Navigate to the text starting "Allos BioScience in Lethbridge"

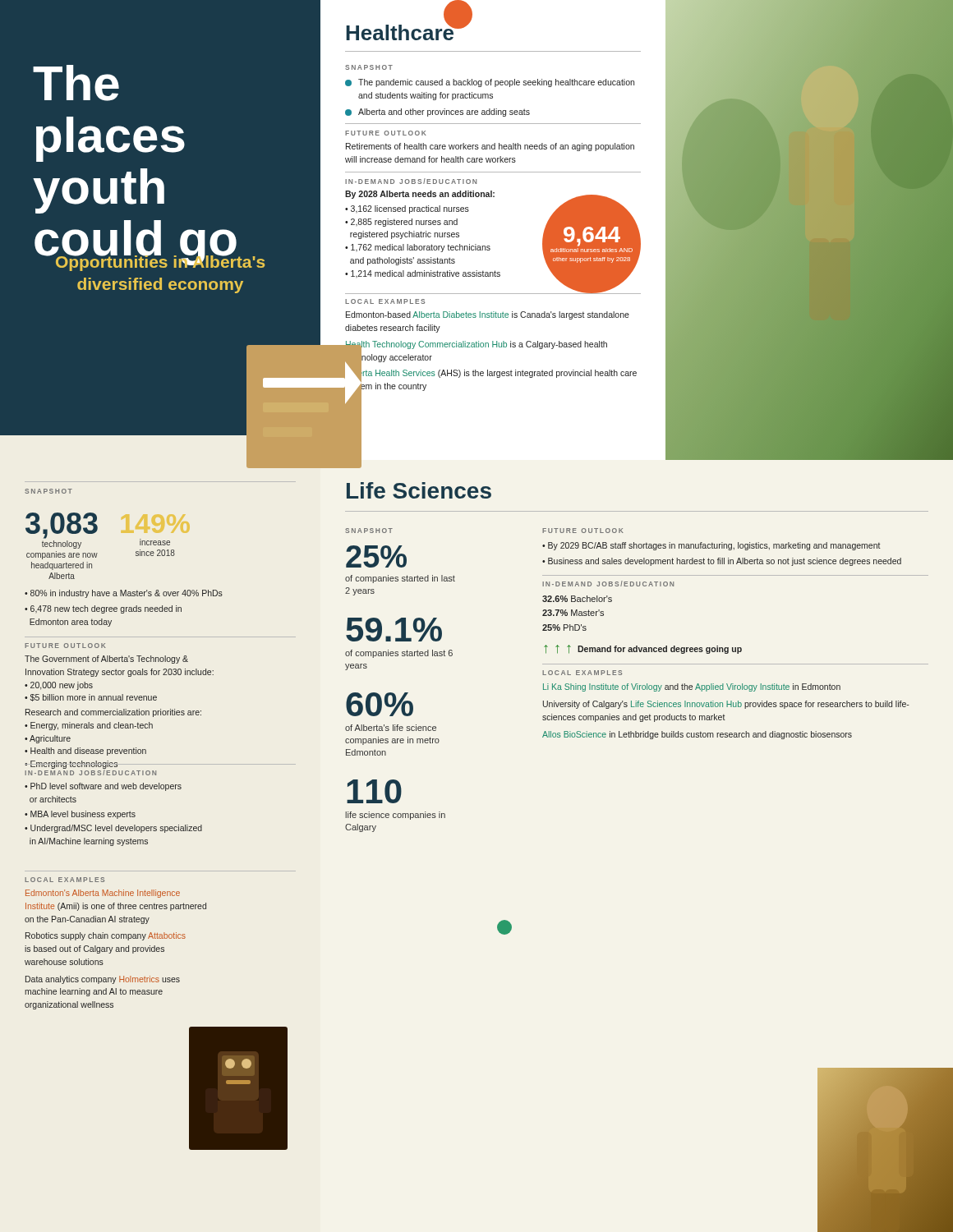[x=697, y=734]
